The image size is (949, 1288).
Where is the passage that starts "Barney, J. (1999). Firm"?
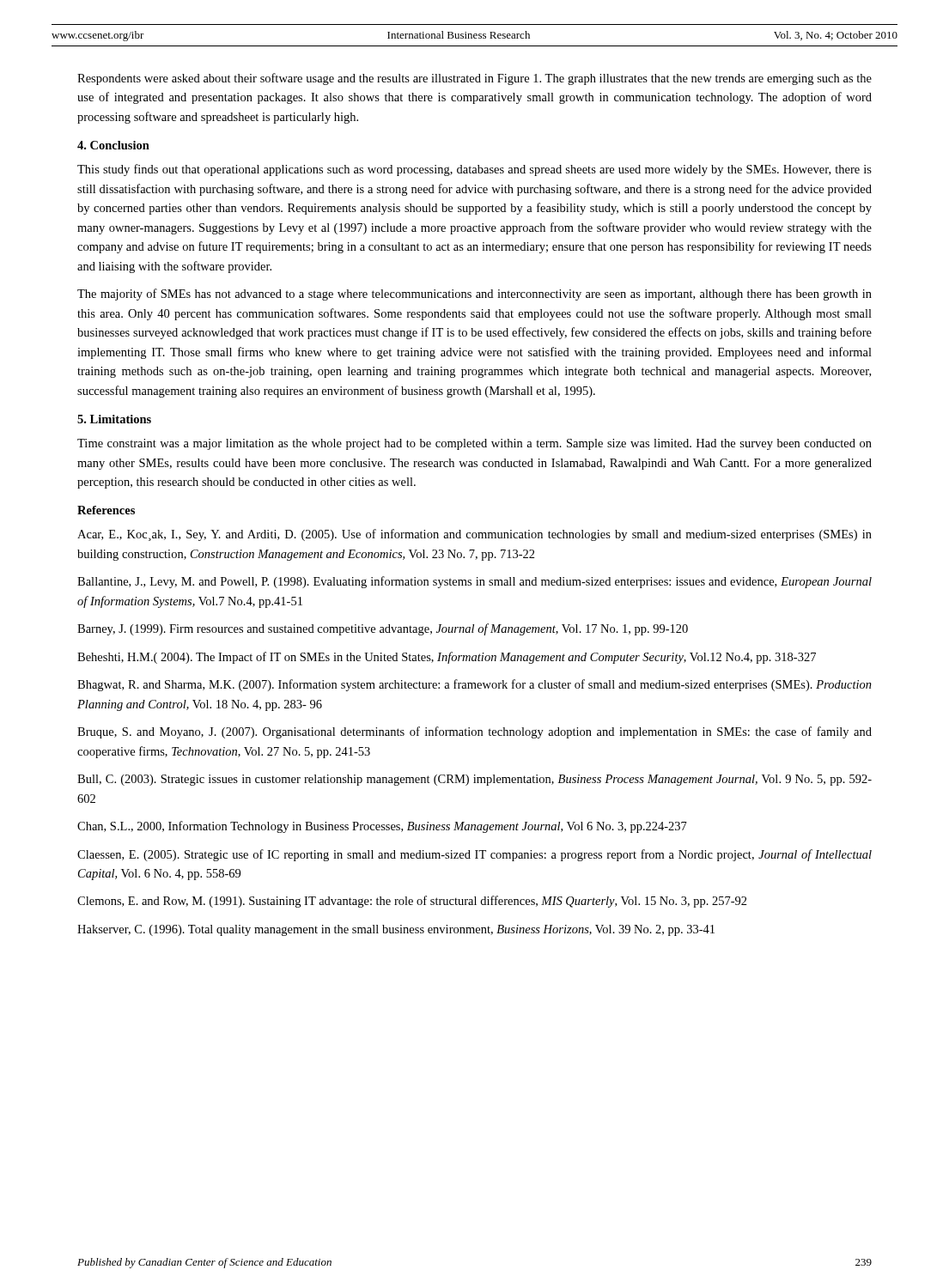(474, 629)
